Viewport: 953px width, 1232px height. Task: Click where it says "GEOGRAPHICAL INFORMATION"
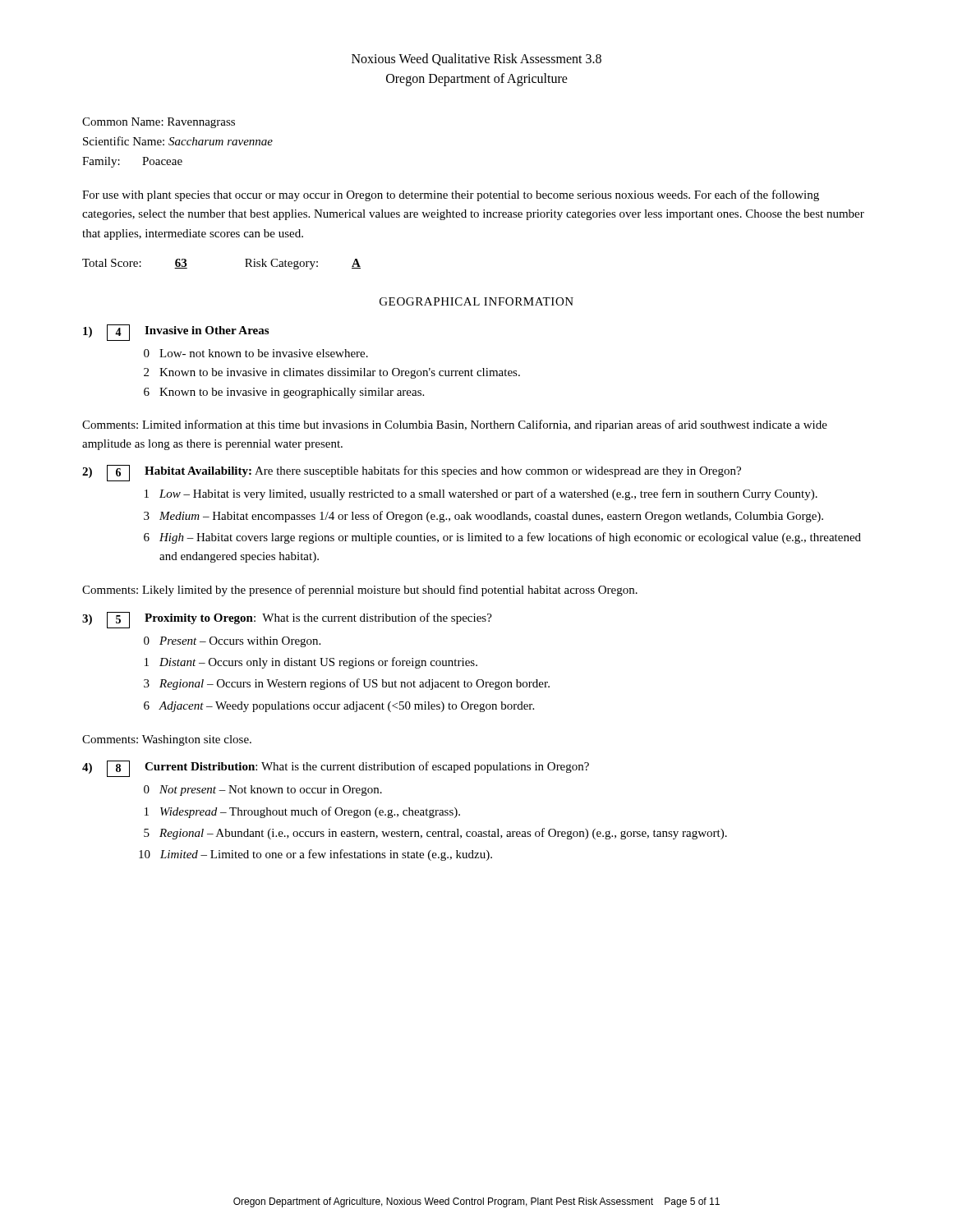pyautogui.click(x=476, y=301)
